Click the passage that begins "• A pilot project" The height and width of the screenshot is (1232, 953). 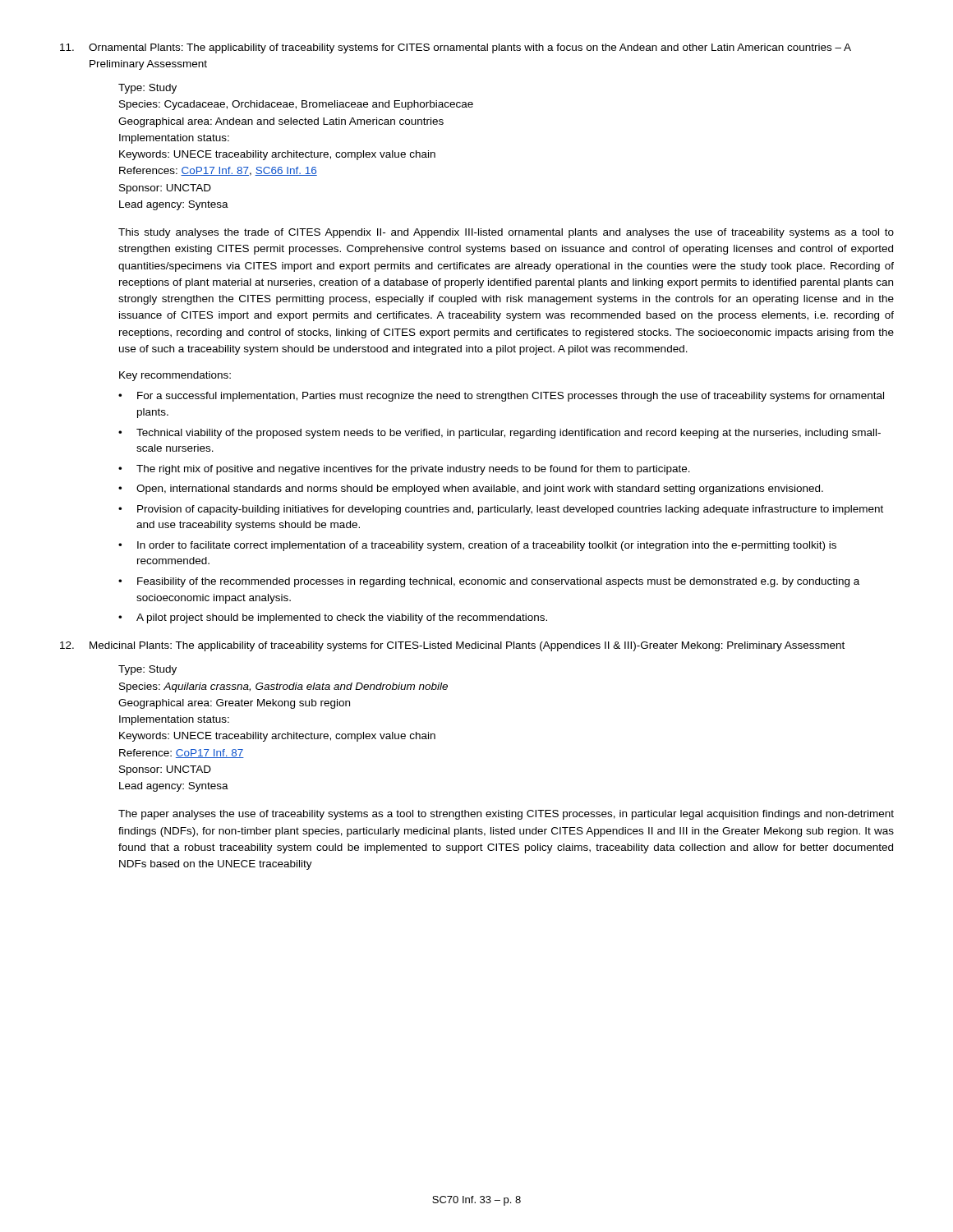coord(333,618)
